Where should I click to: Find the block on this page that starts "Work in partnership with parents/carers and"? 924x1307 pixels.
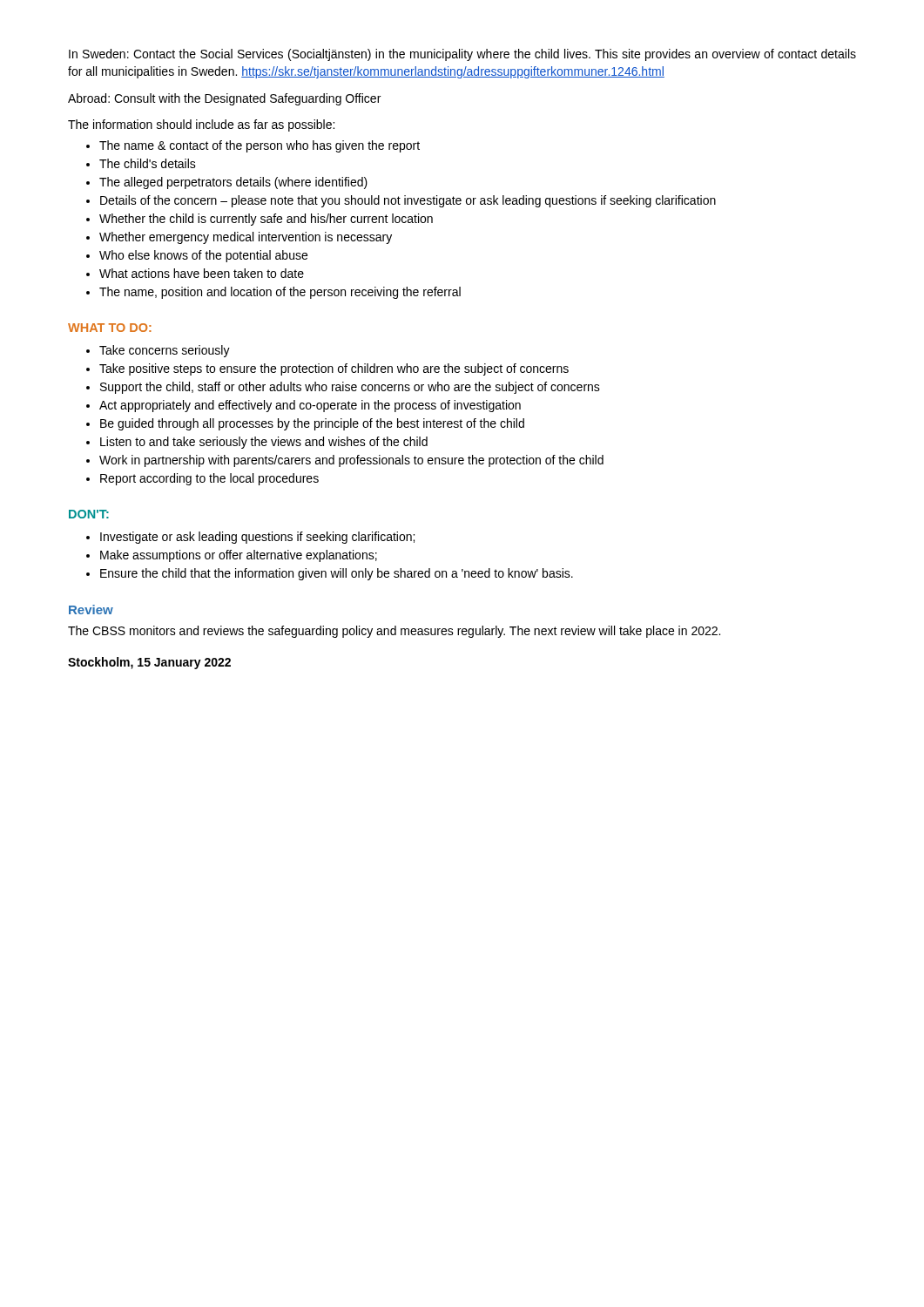pyautogui.click(x=462, y=461)
